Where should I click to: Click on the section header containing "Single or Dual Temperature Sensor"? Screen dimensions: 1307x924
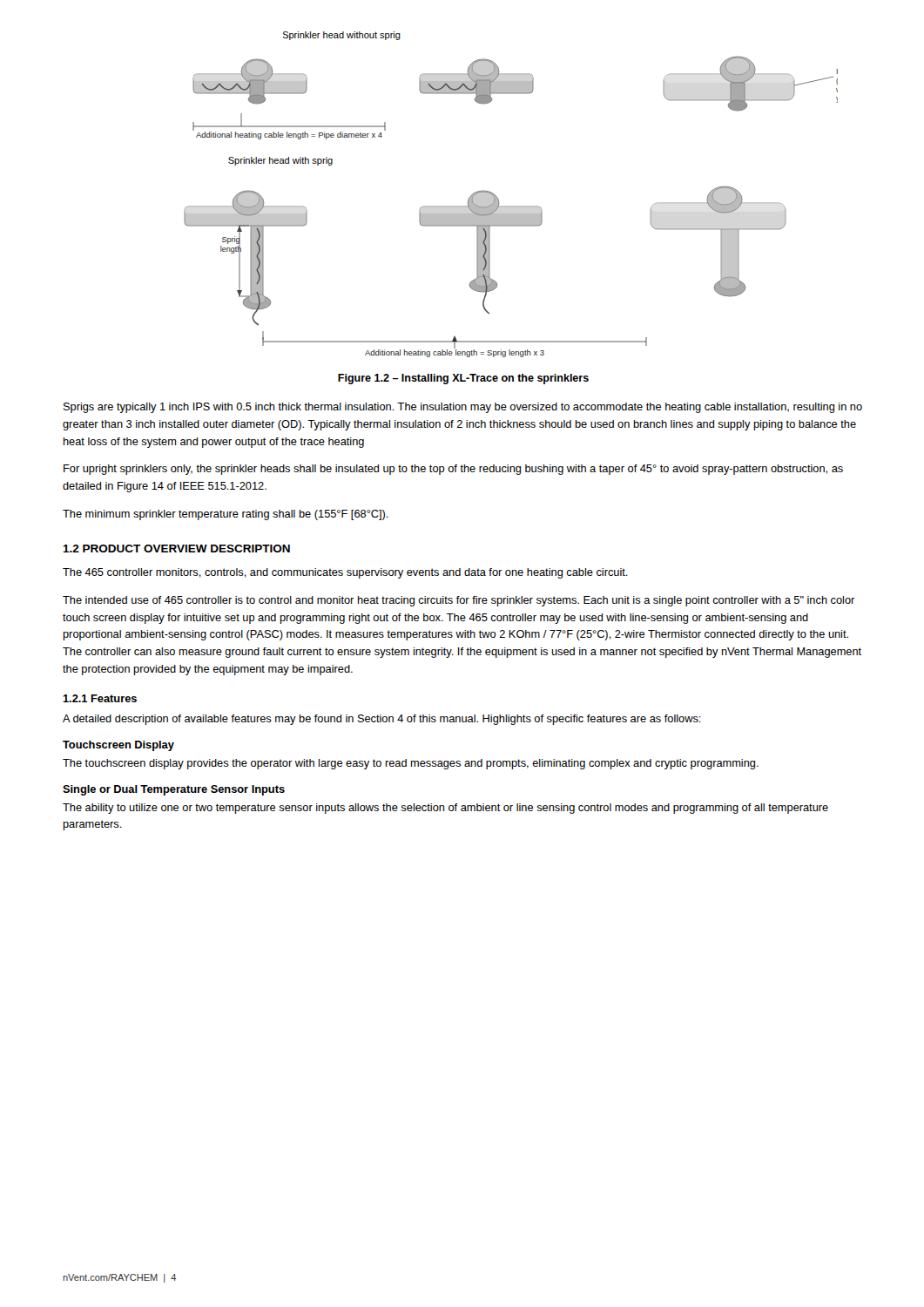pyautogui.click(x=174, y=789)
